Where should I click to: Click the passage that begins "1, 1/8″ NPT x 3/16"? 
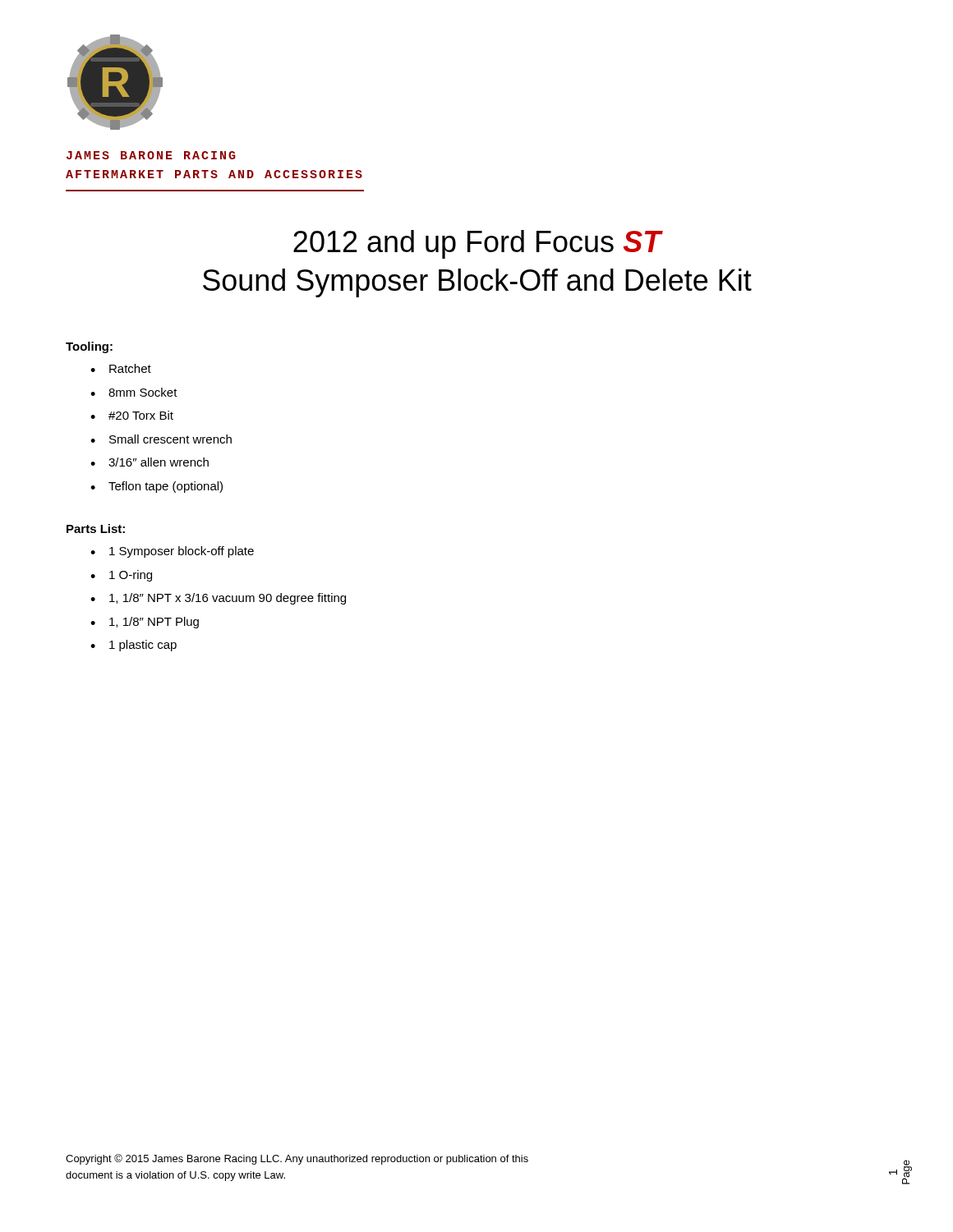tap(228, 598)
